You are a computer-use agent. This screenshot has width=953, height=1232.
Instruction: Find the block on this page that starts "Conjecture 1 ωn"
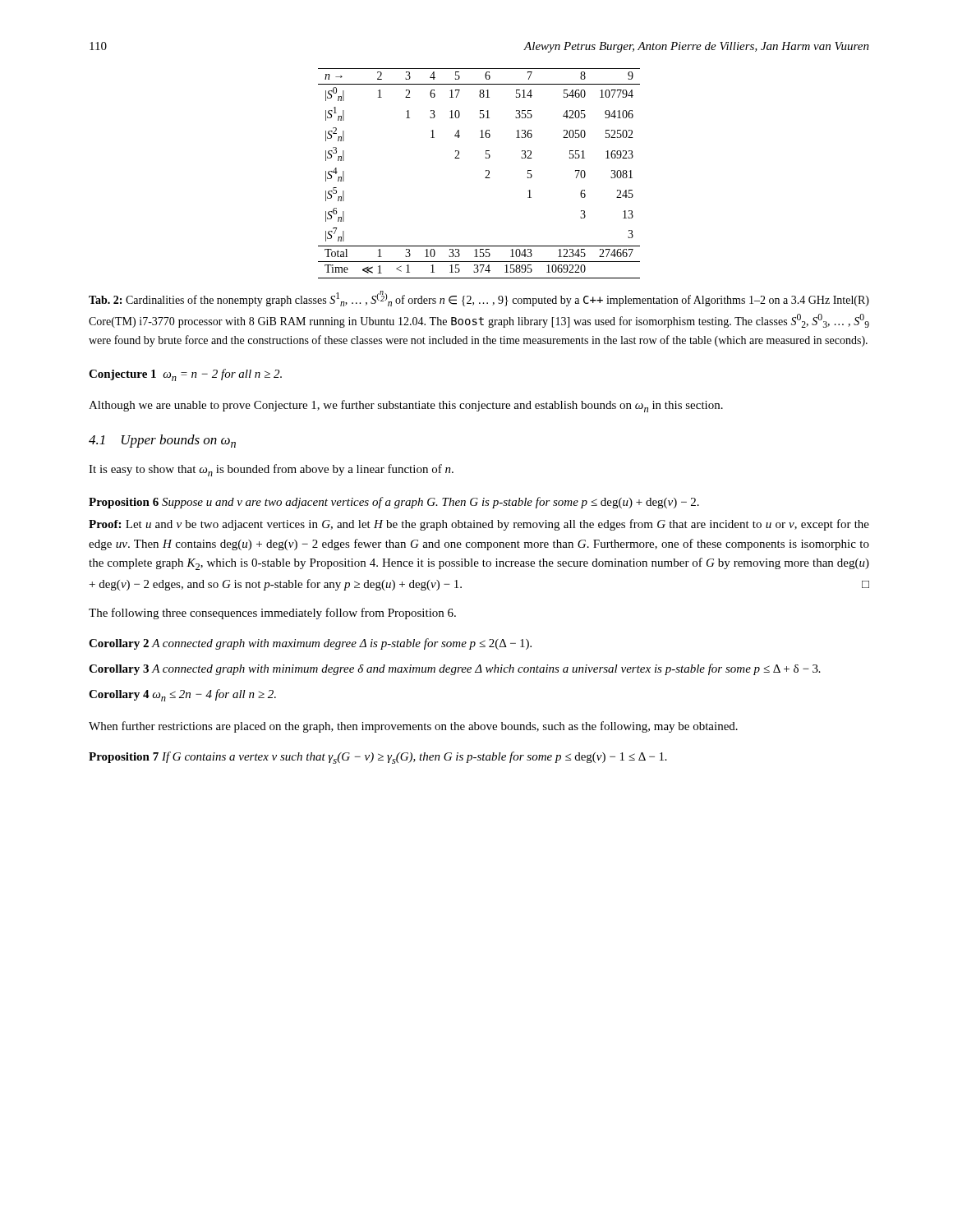[186, 375]
